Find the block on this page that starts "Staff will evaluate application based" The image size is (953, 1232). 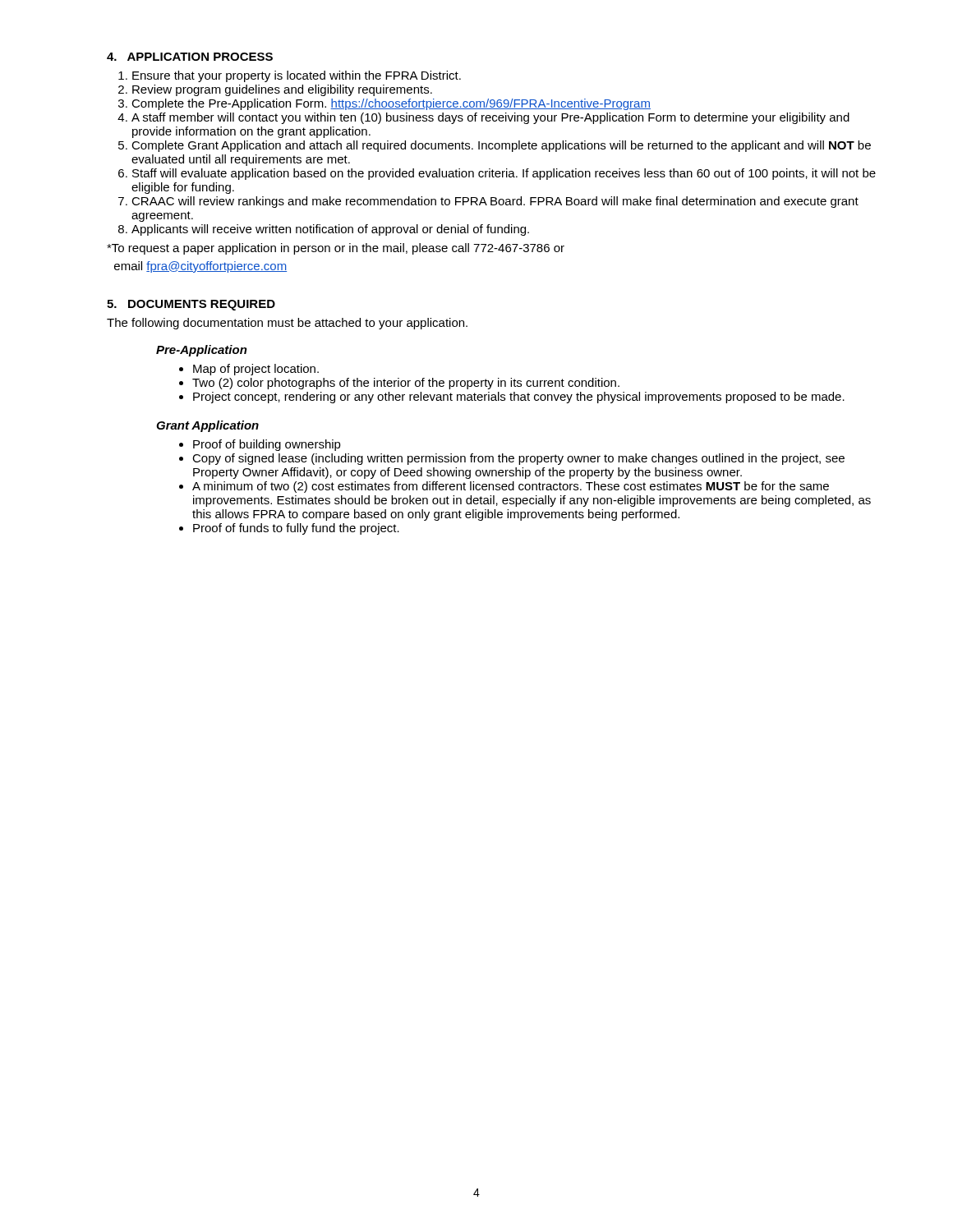tap(505, 180)
